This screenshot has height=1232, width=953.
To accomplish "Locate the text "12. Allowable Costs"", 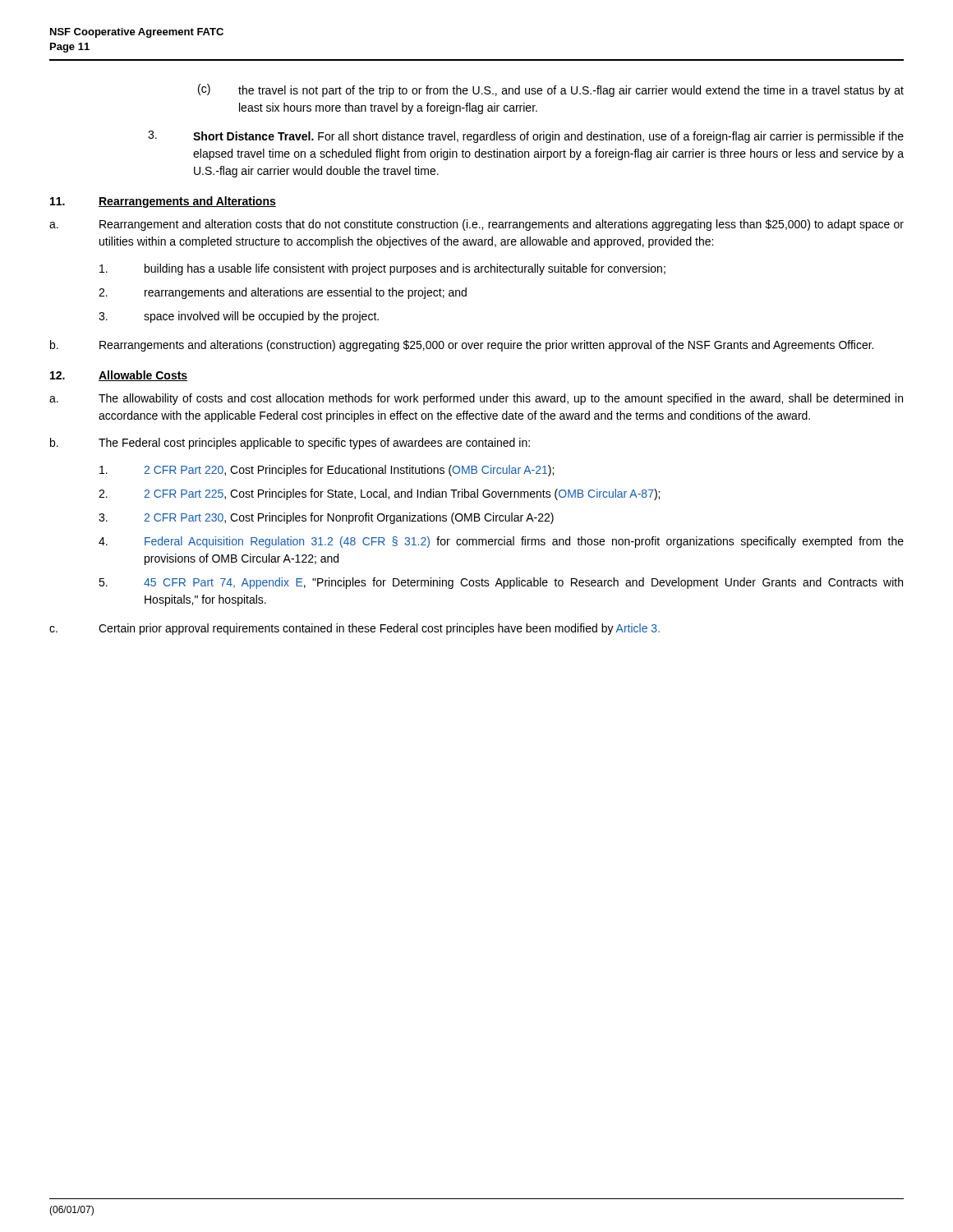I will point(119,376).
